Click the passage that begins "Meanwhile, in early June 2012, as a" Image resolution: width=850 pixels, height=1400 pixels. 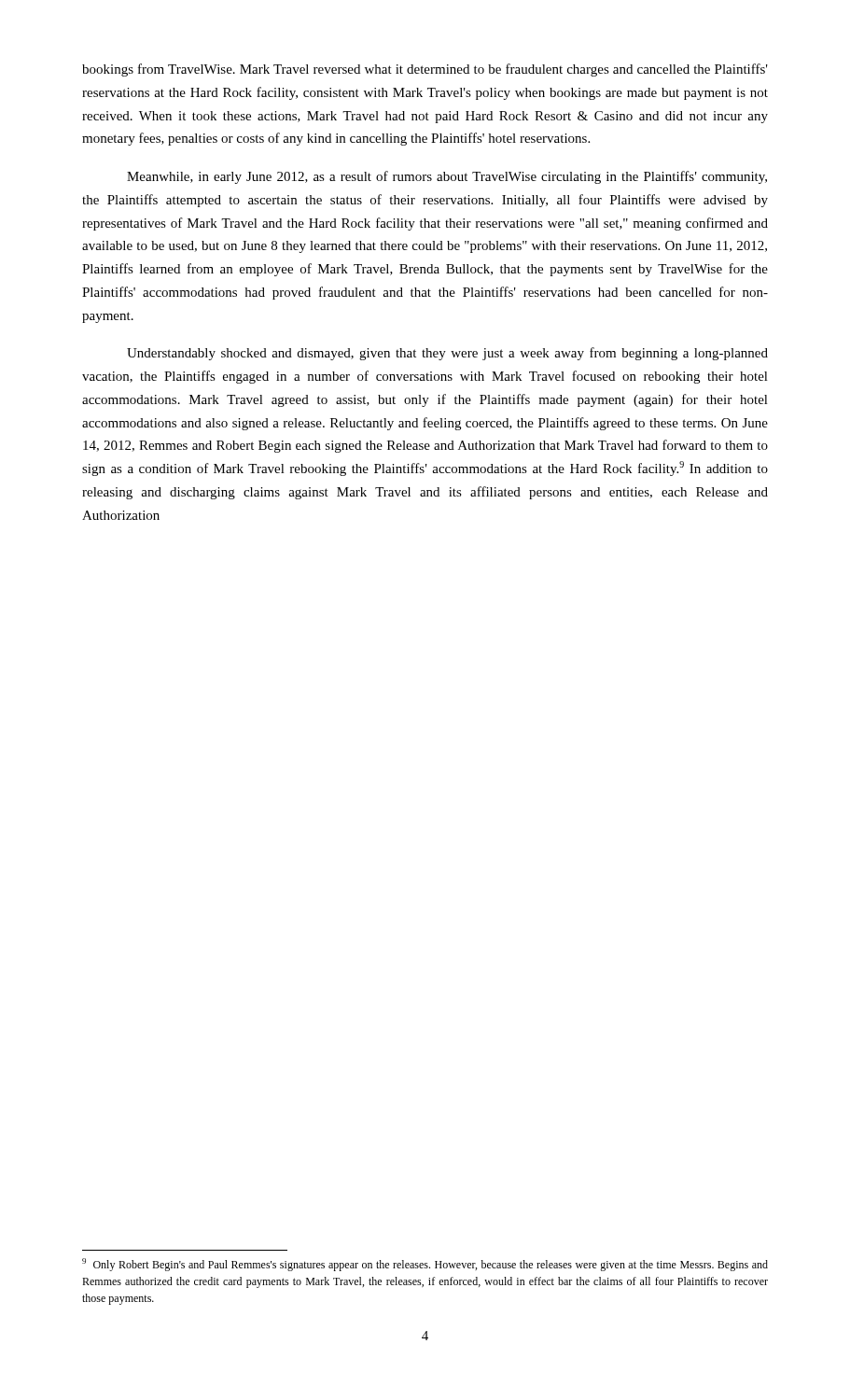pos(425,246)
